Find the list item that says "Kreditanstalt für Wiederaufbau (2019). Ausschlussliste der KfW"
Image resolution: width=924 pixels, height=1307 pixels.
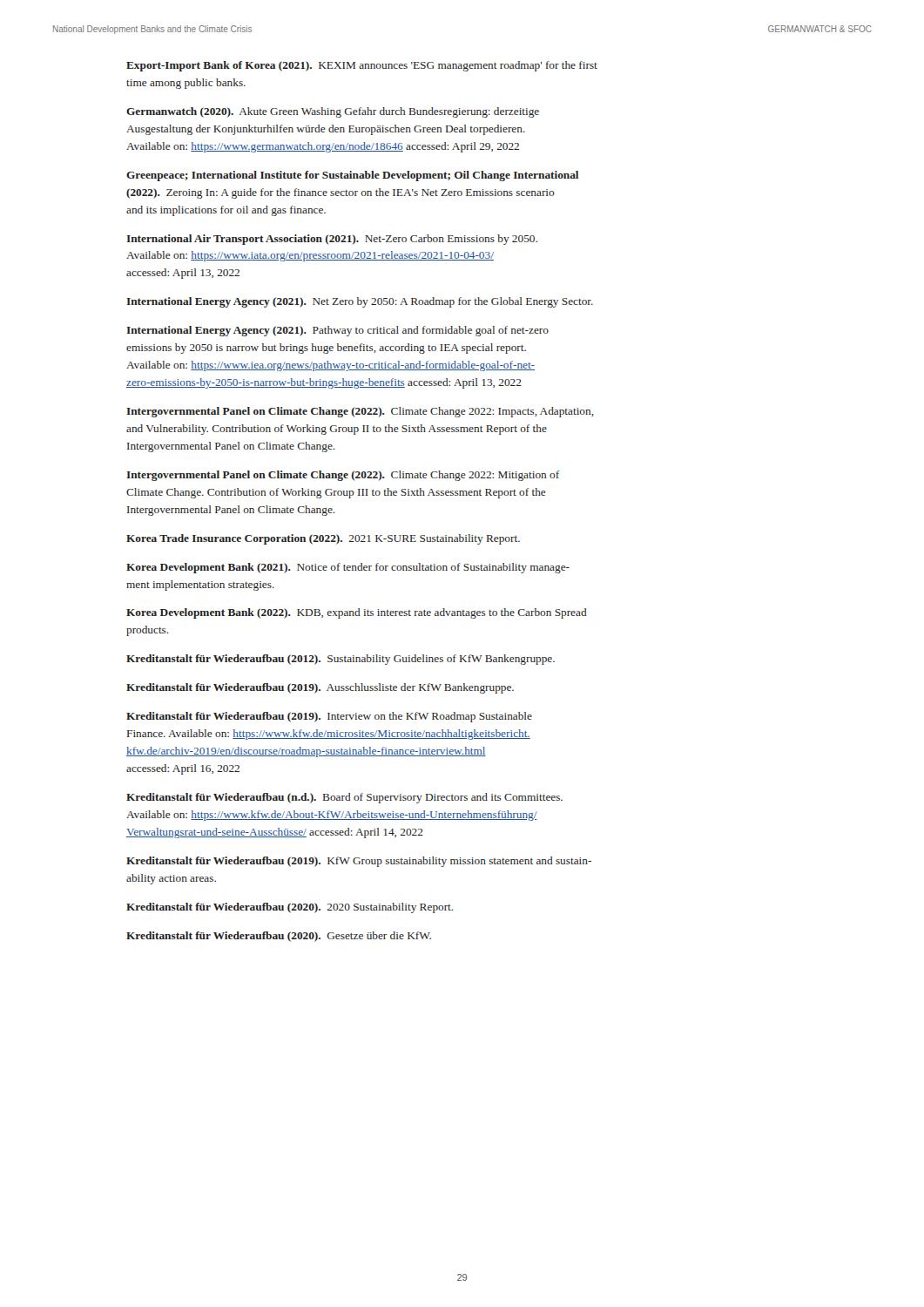(x=490, y=688)
